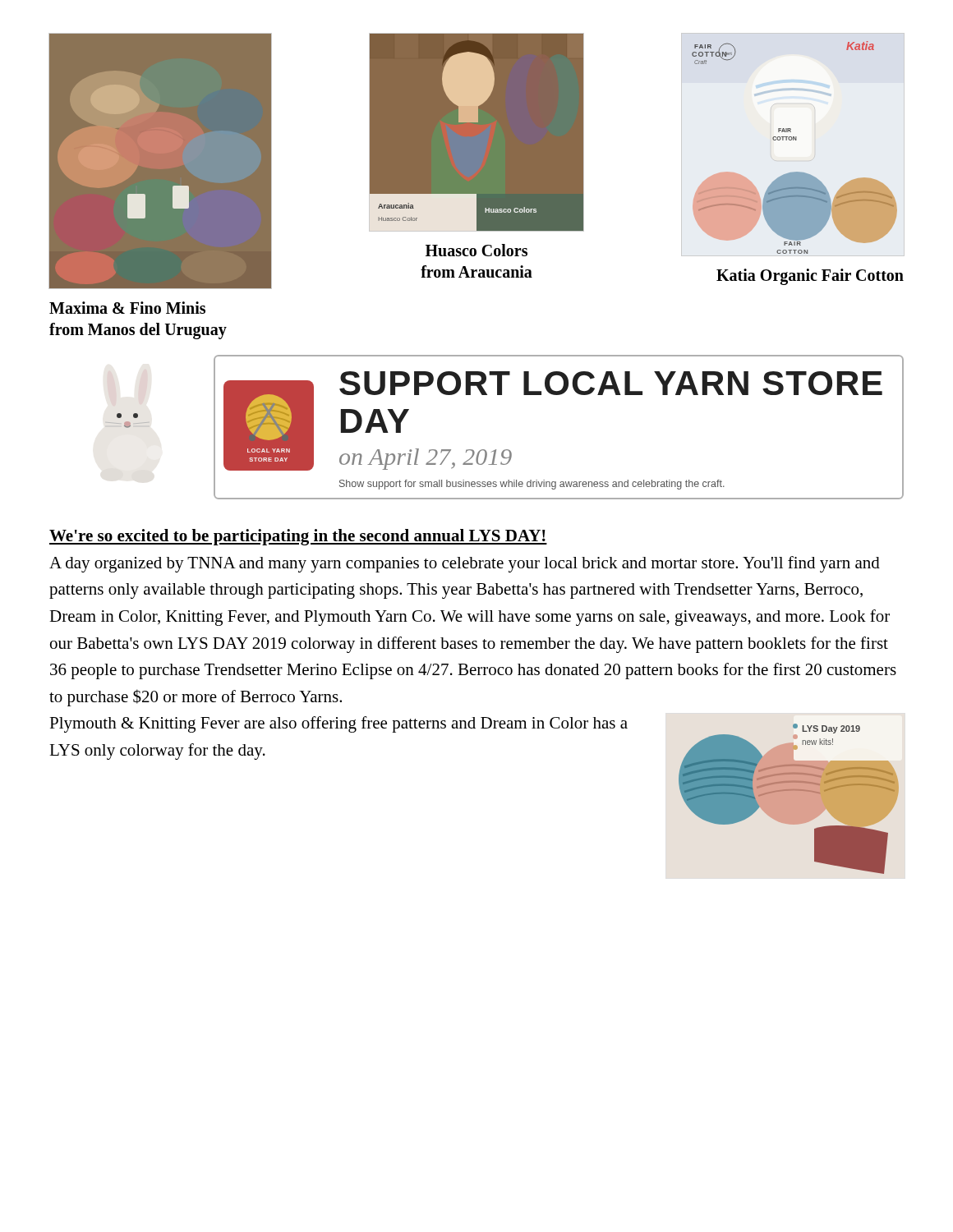Select the text block starting "Katia Organic Fair Cotton"
The width and height of the screenshot is (953, 1232).
coord(793,275)
